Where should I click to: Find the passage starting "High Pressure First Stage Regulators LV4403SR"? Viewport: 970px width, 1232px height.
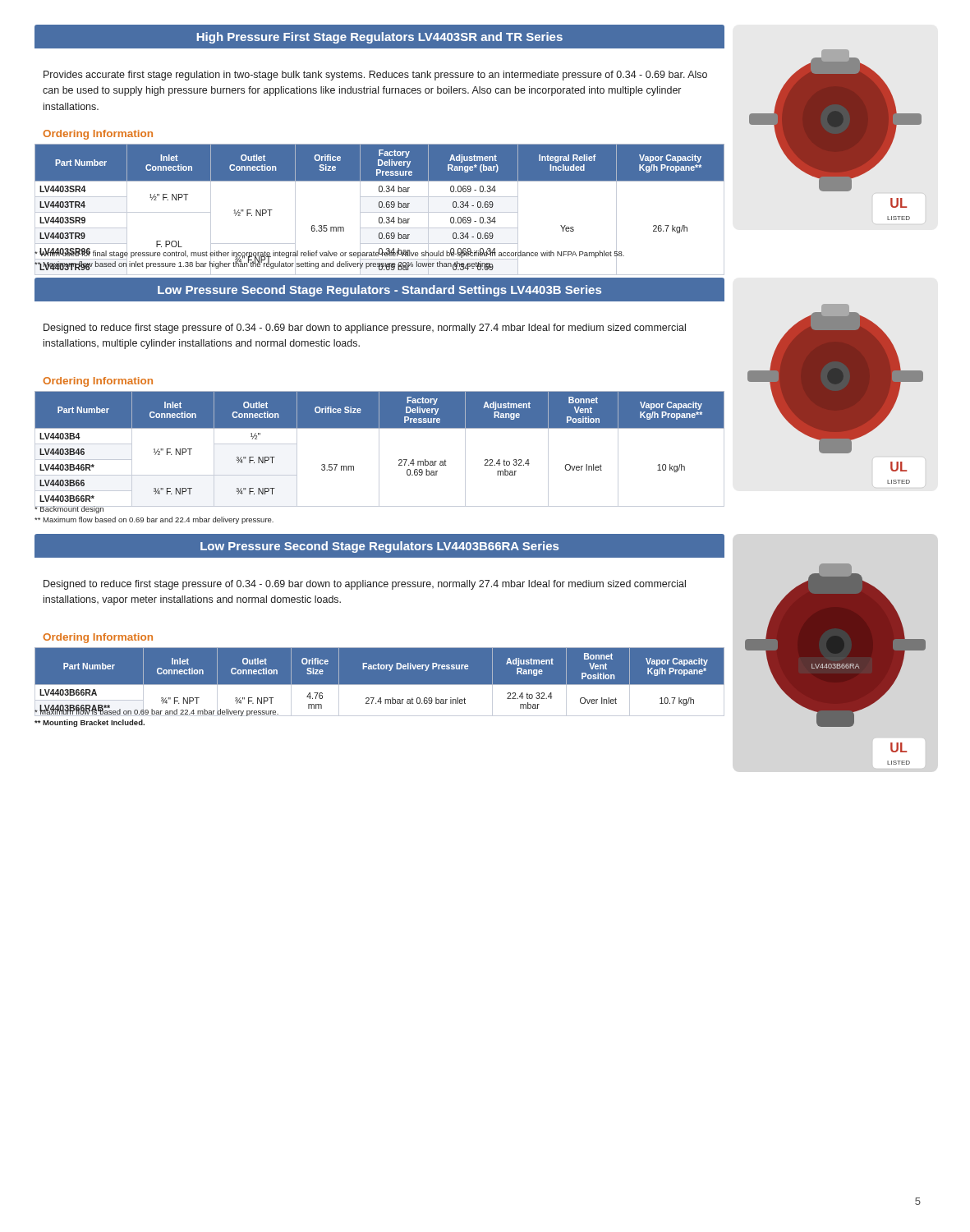379,37
